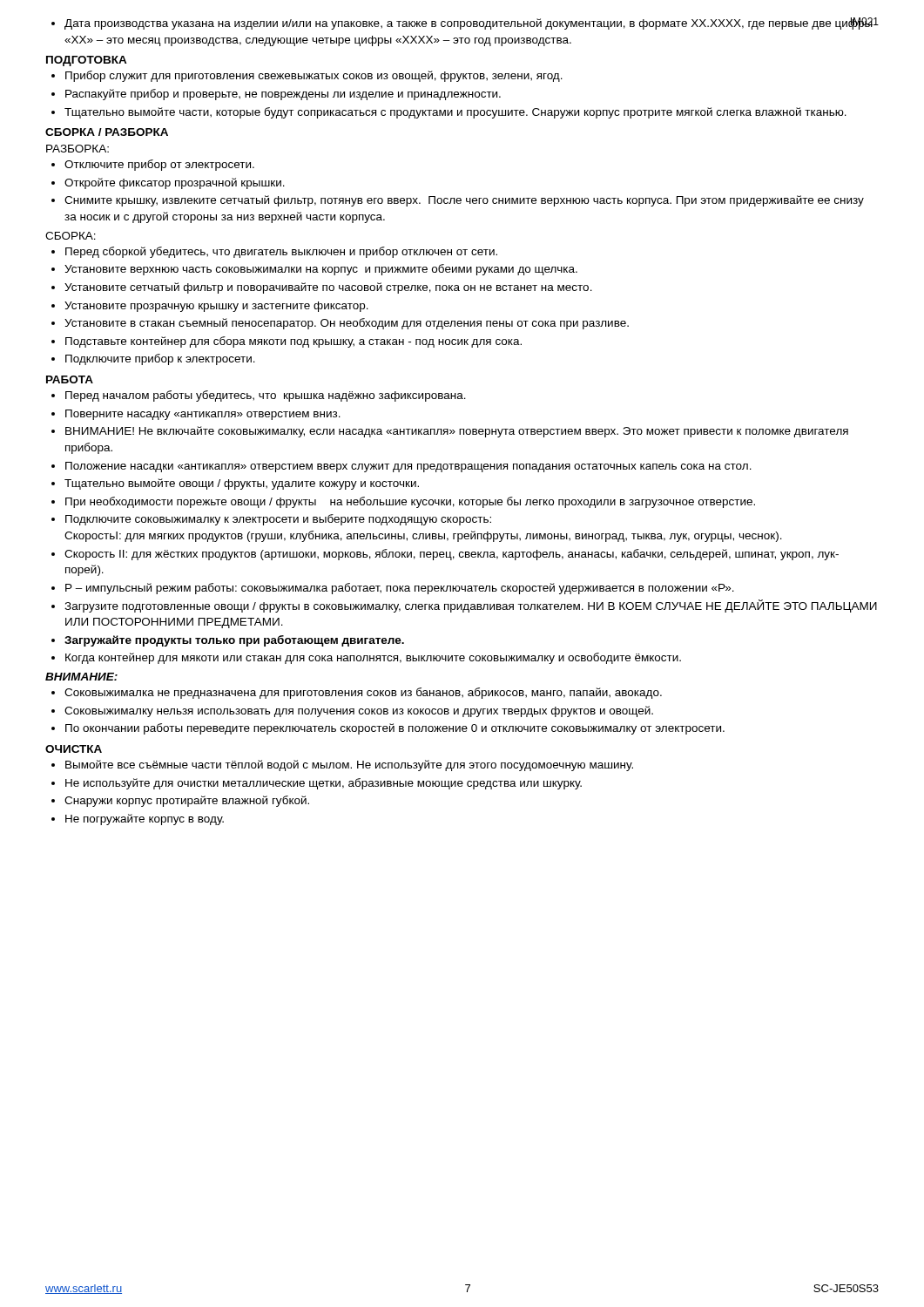
Task: Point to the element starting "Снимите крышку, извлеките сетчатый фильтр, потянув его вверх."
Action: pyautogui.click(x=462, y=209)
